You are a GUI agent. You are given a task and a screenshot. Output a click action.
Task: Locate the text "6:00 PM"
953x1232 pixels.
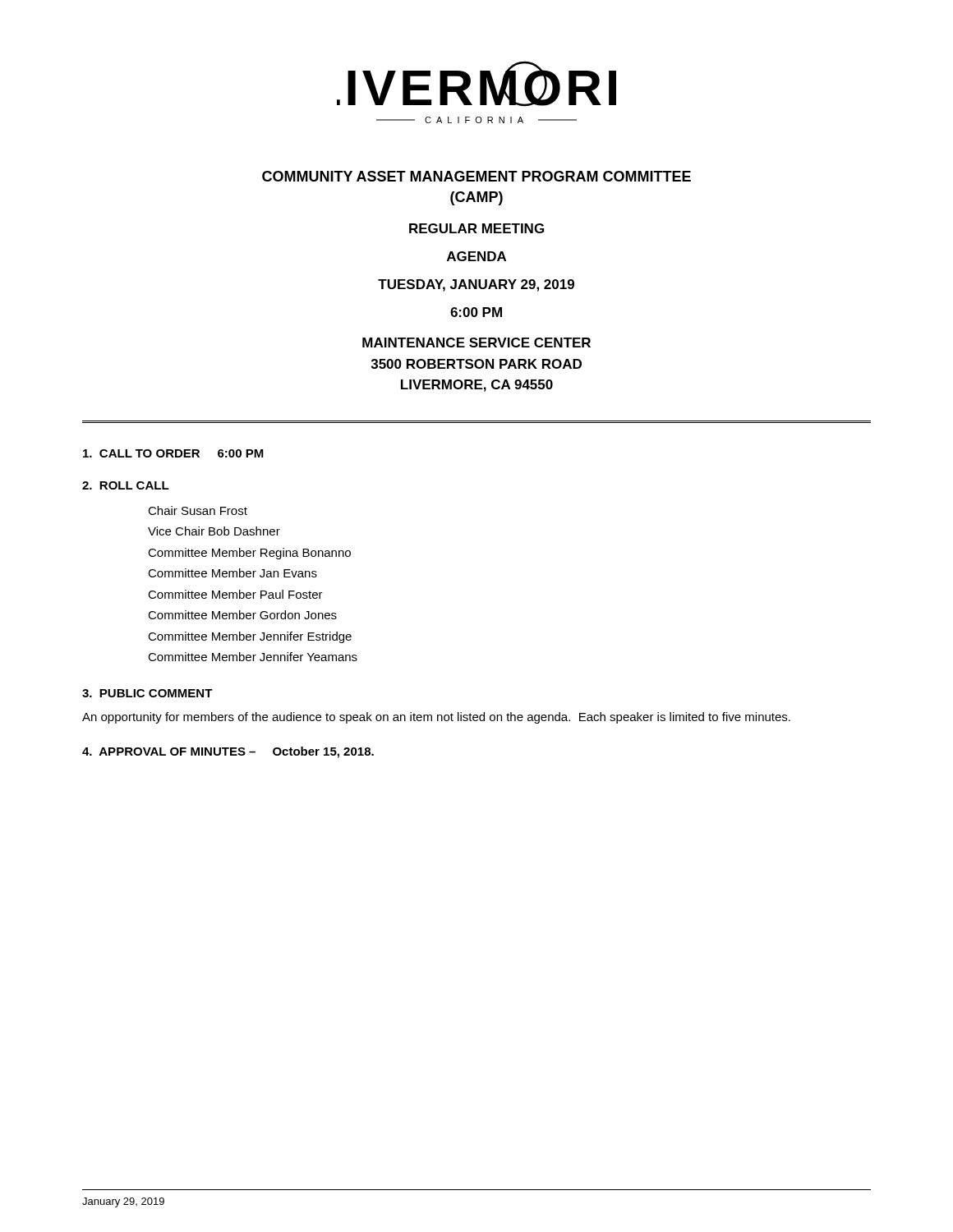tap(476, 313)
